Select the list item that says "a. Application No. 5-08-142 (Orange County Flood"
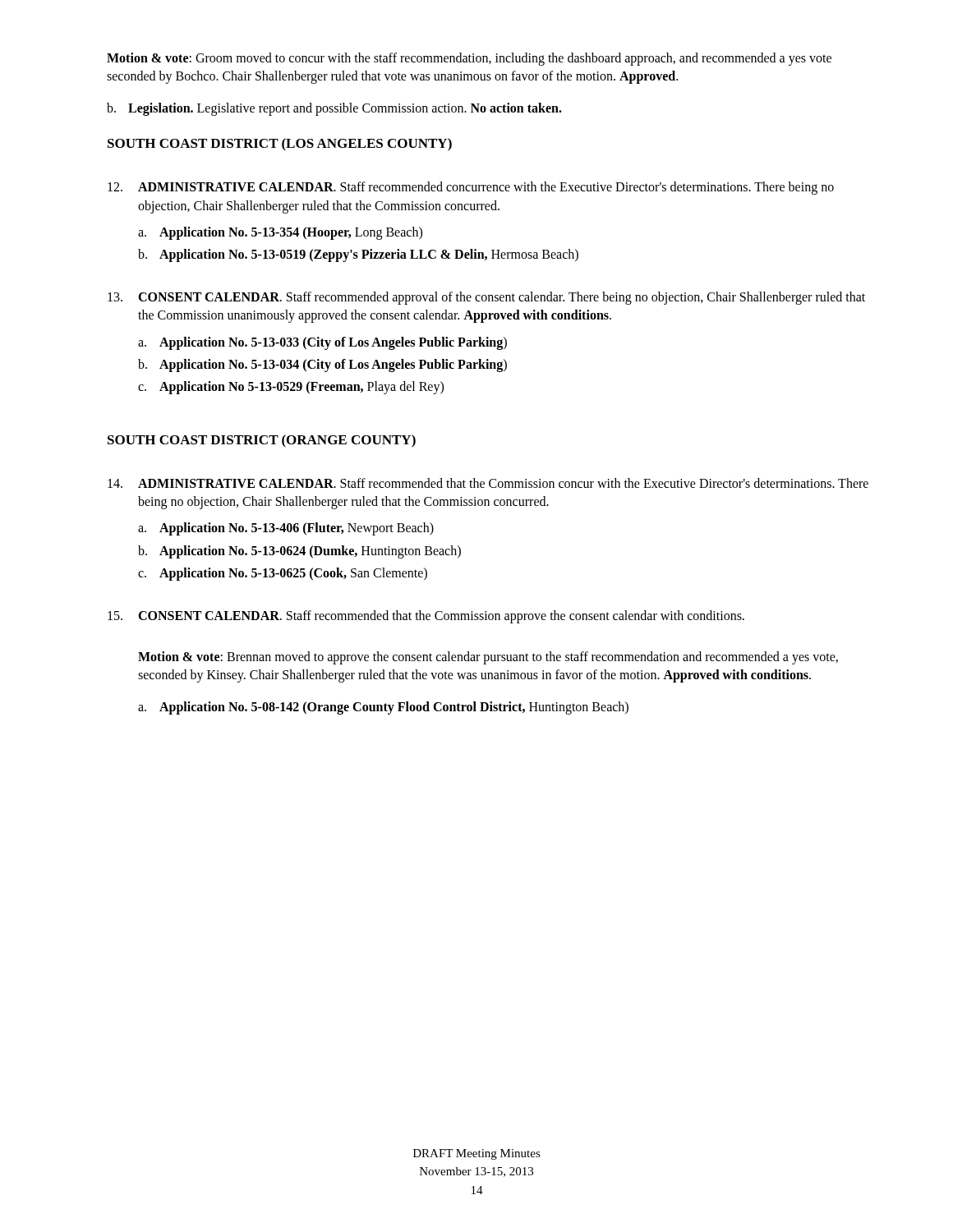The width and height of the screenshot is (953, 1232). (384, 707)
